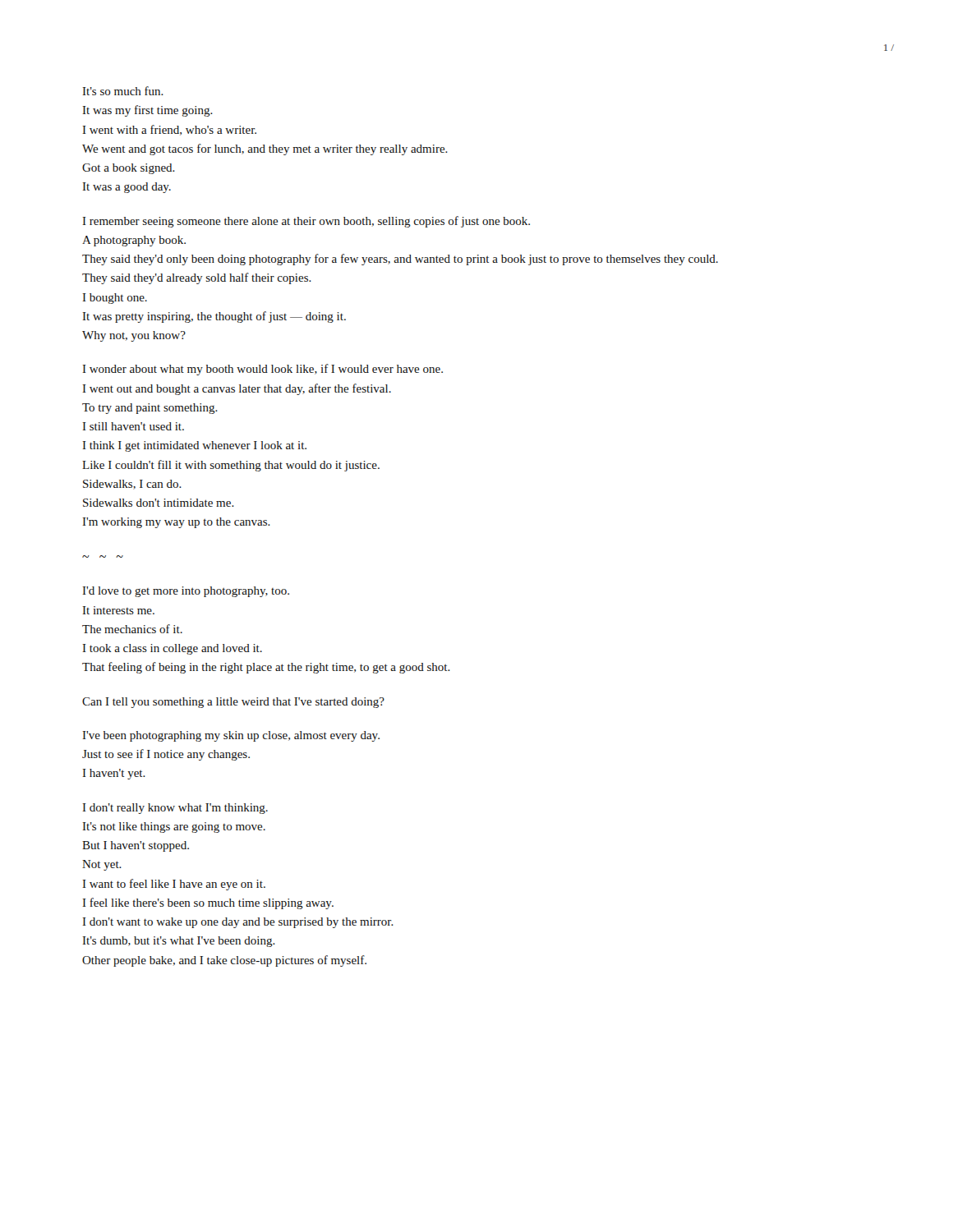Viewport: 953px width, 1232px height.
Task: Navigate to the text starting "It's so much fun. It was my first"
Action: pos(265,139)
